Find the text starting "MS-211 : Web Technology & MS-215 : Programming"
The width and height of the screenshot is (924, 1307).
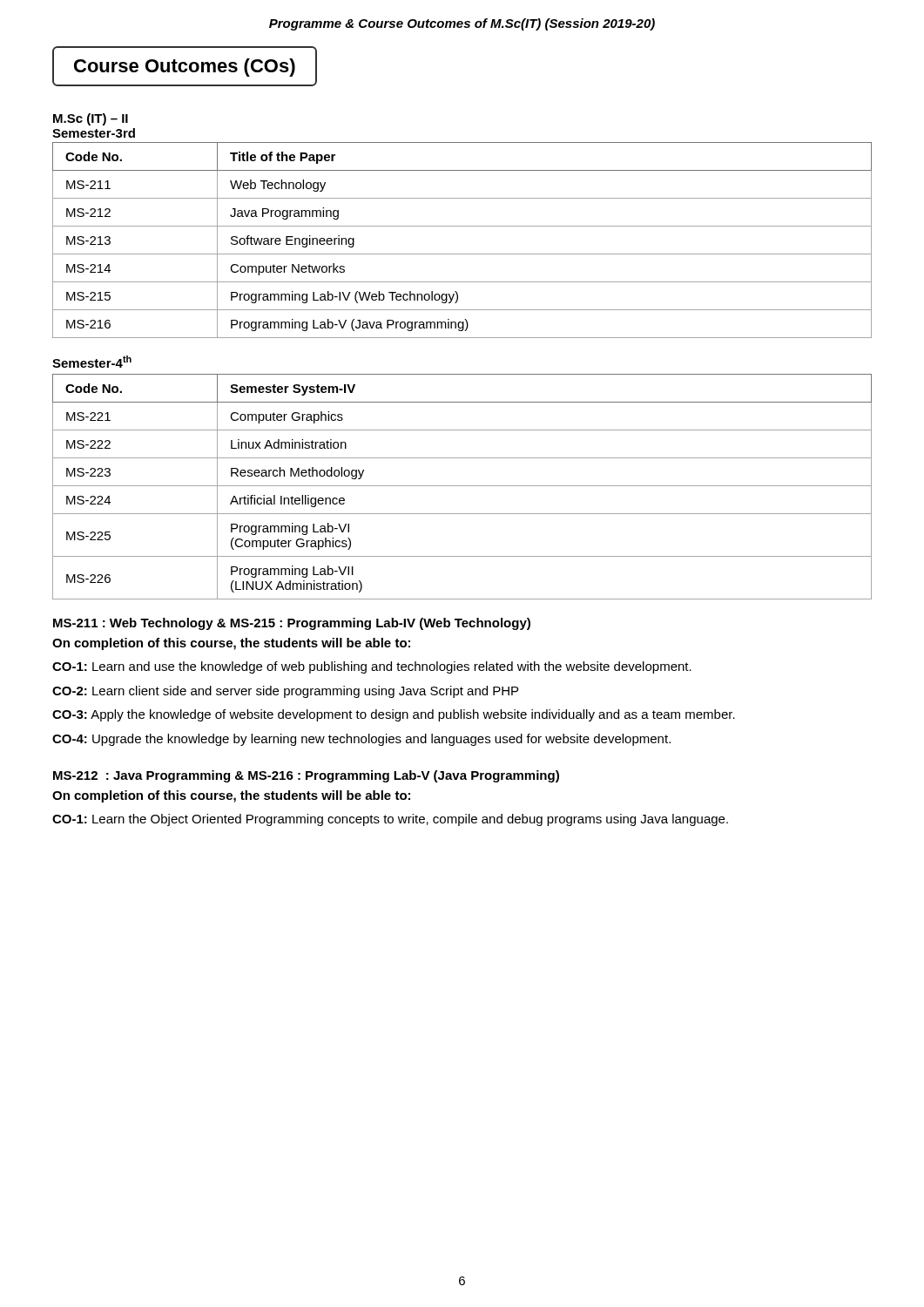(x=292, y=623)
